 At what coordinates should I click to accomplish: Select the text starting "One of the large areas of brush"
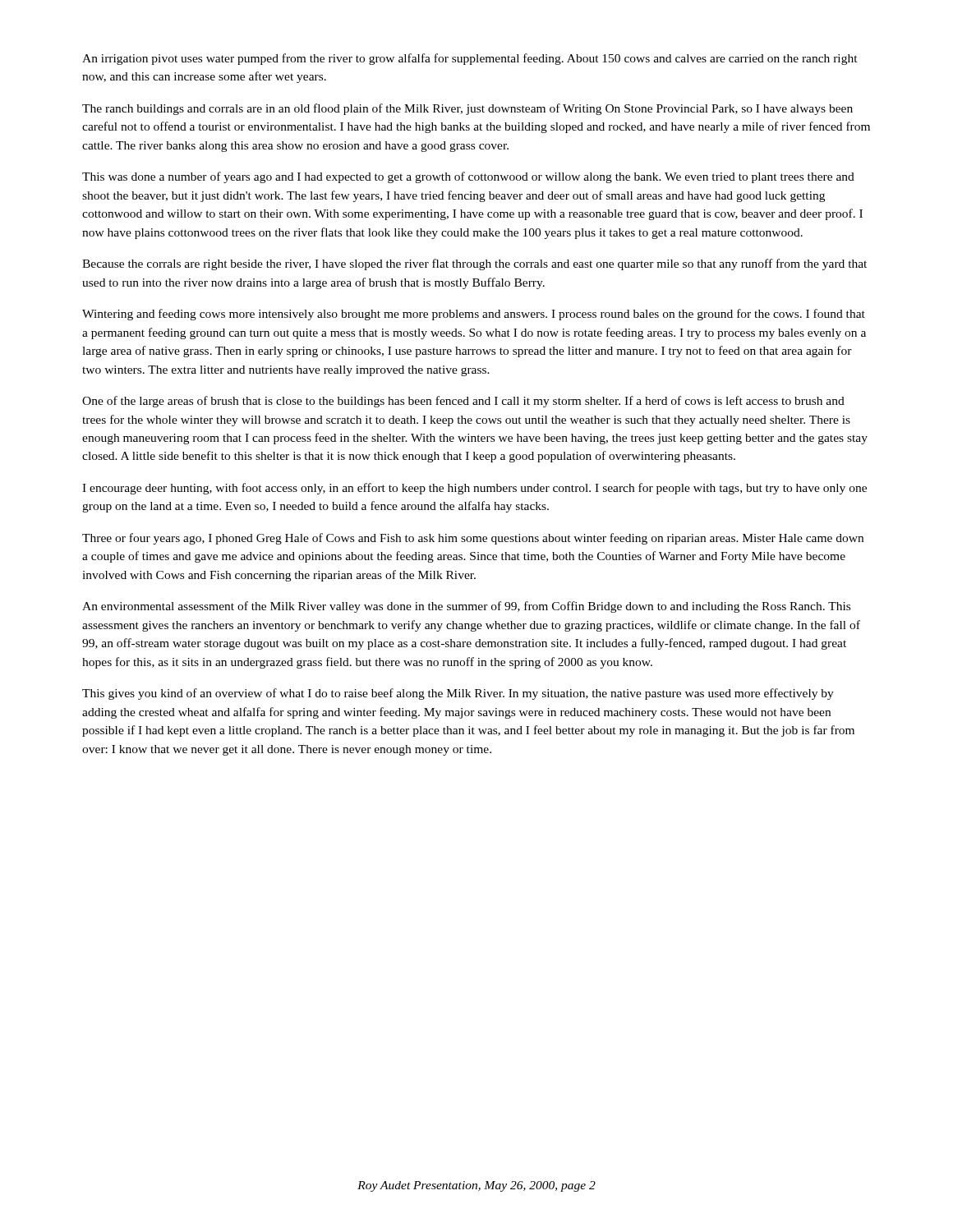(475, 428)
